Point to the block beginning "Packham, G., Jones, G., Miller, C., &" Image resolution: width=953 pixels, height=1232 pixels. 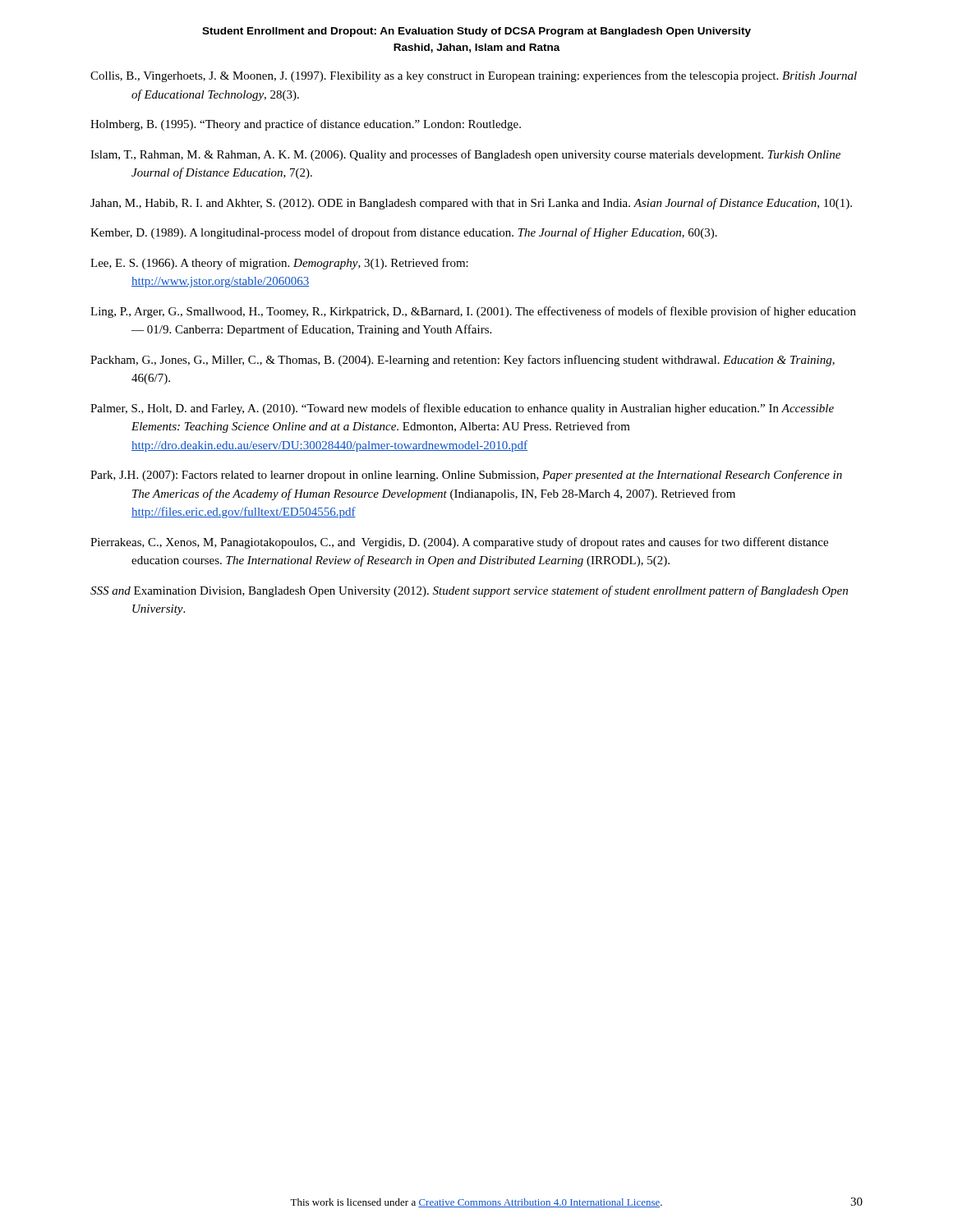coord(463,369)
